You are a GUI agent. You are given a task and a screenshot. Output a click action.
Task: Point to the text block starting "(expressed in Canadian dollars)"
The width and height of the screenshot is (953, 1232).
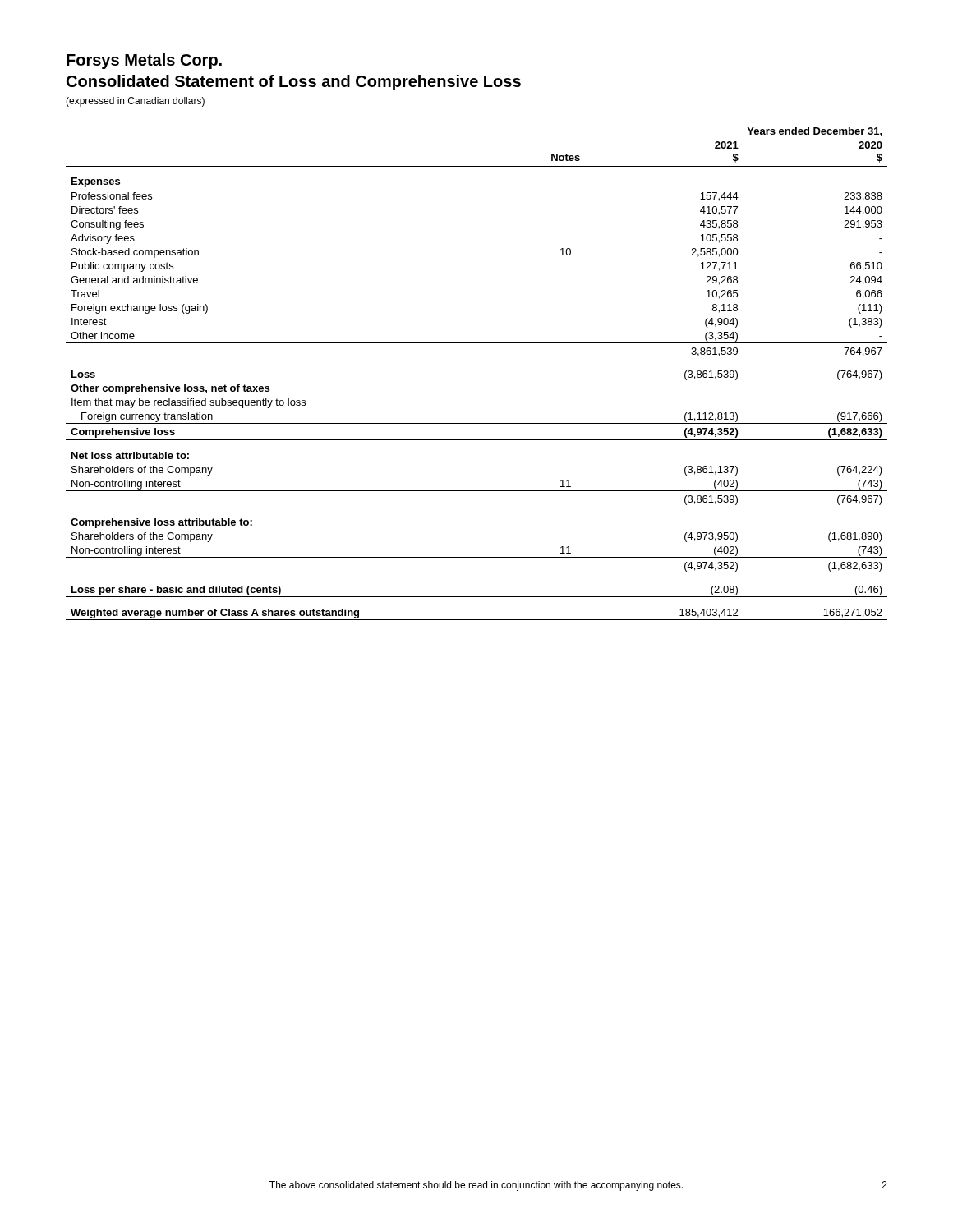[x=135, y=101]
